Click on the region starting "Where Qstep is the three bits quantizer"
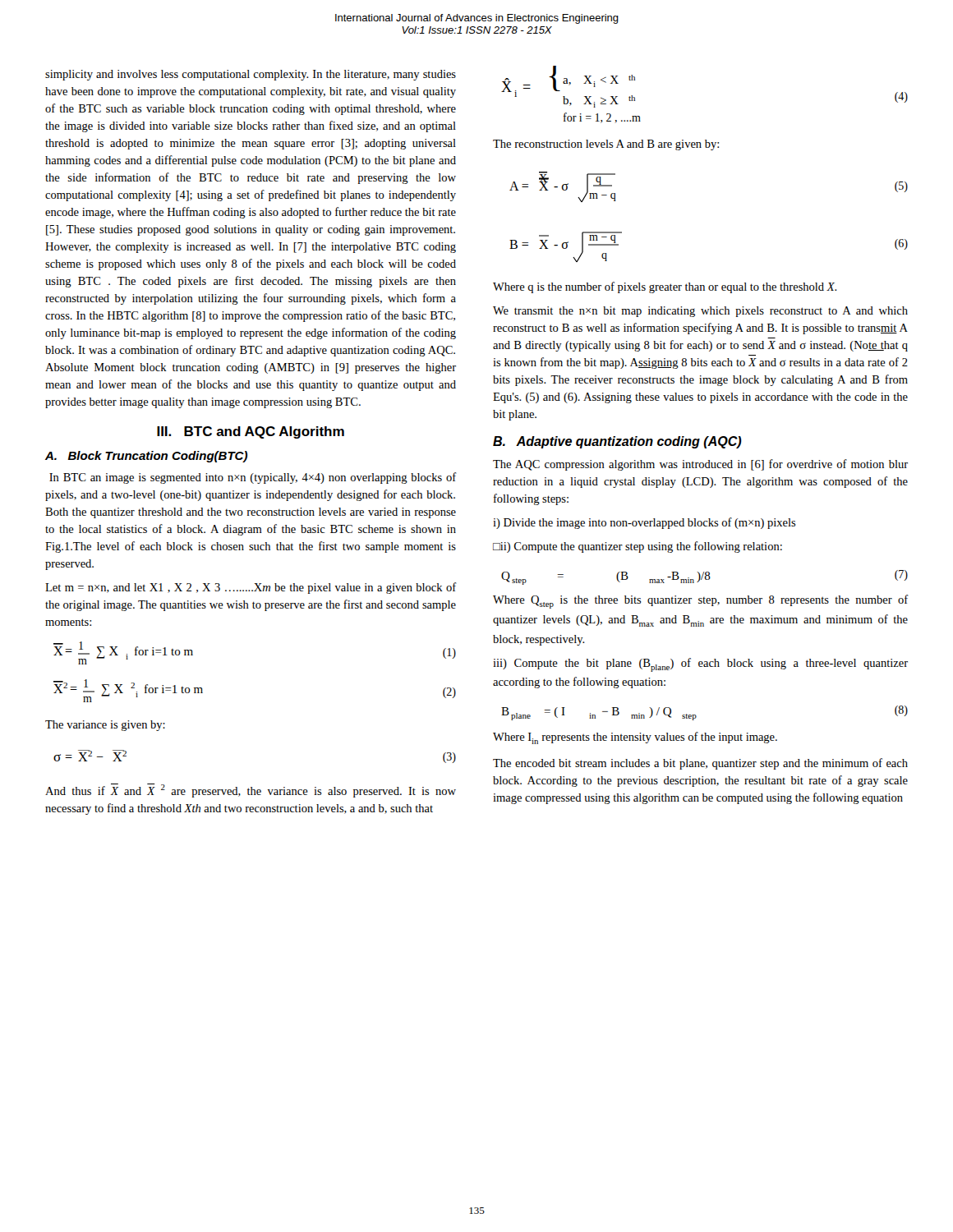 700,620
